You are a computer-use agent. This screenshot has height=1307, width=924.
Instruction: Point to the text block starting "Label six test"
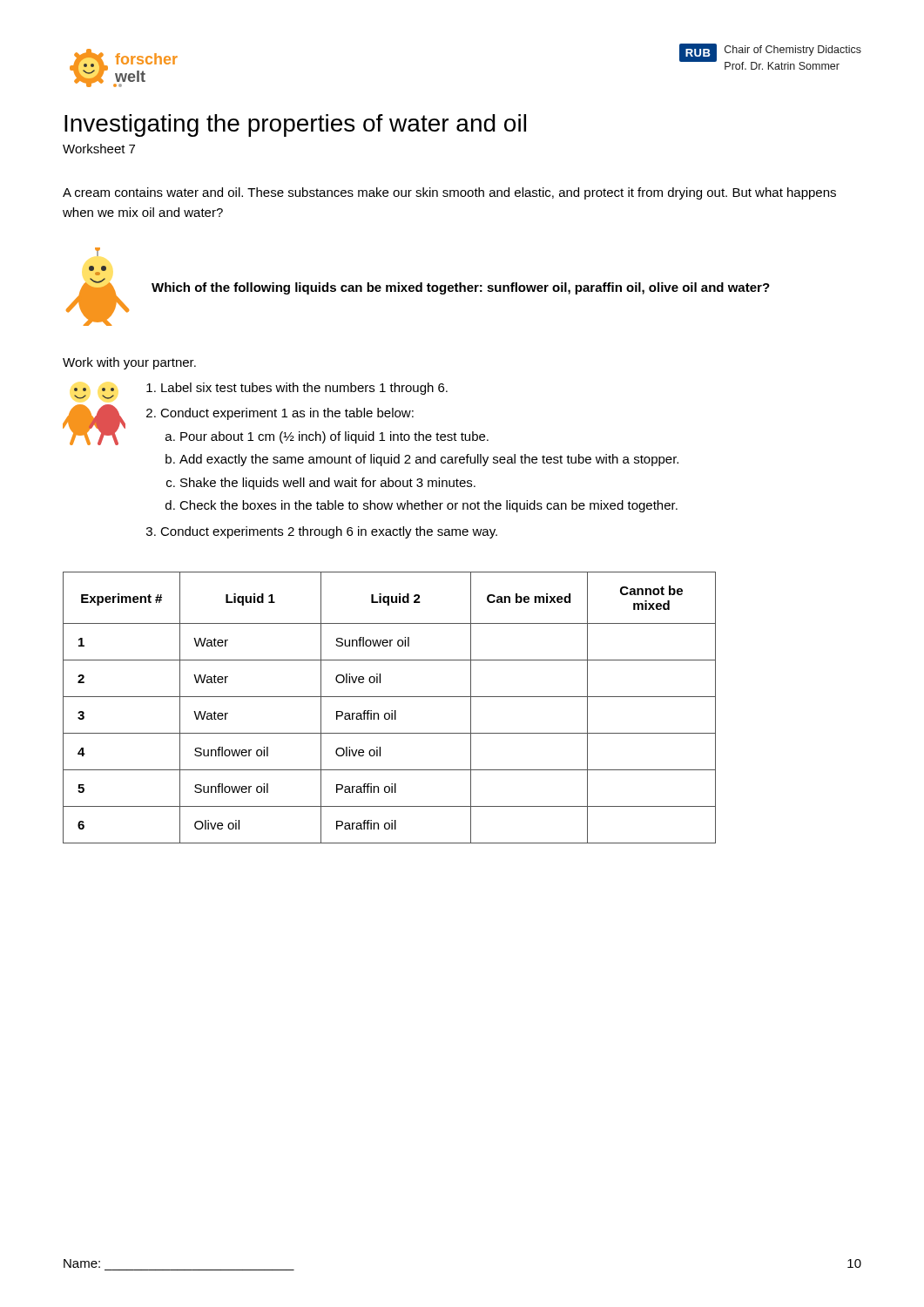(x=304, y=387)
